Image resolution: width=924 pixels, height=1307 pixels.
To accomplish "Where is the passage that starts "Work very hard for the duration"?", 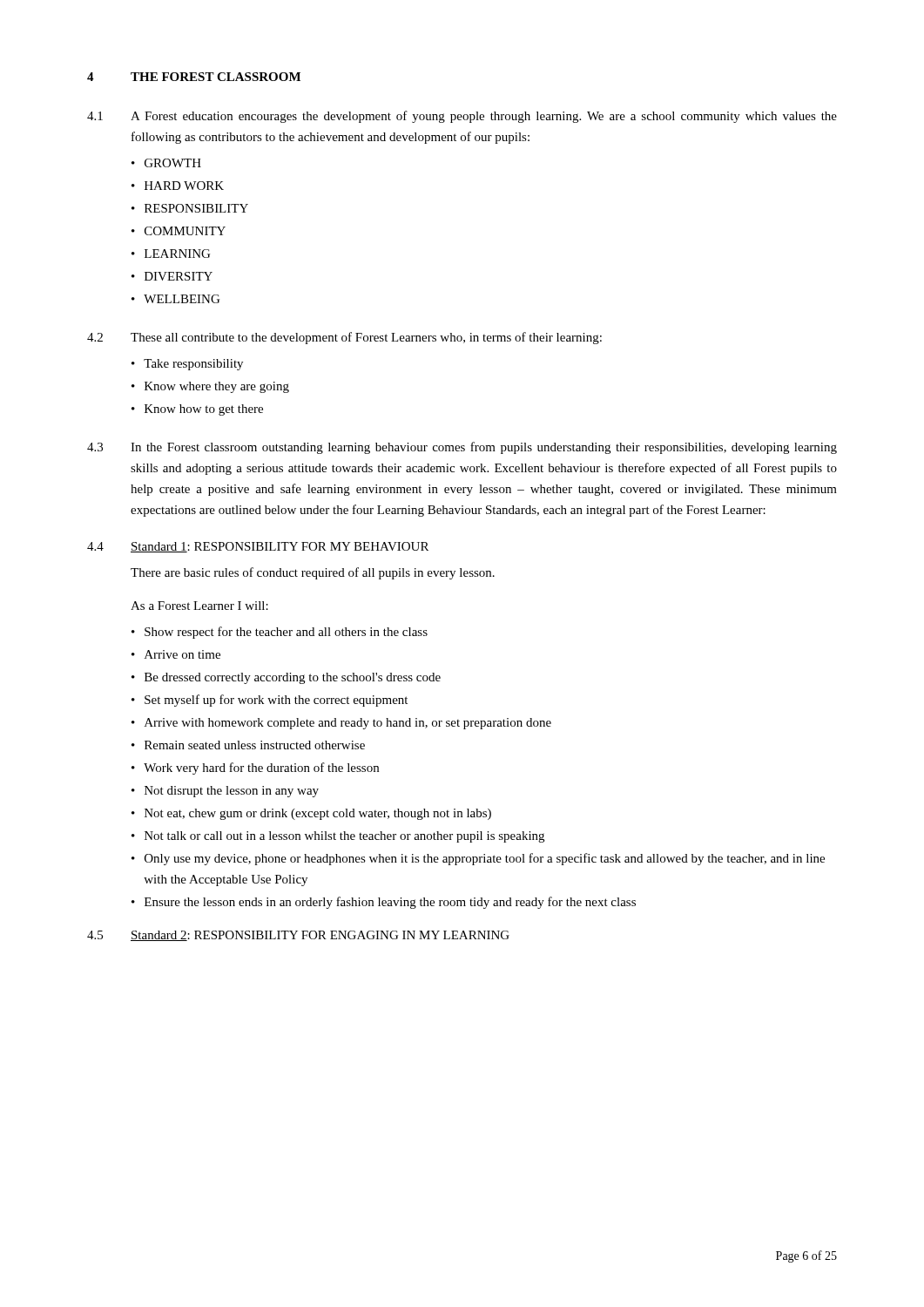I will click(262, 768).
